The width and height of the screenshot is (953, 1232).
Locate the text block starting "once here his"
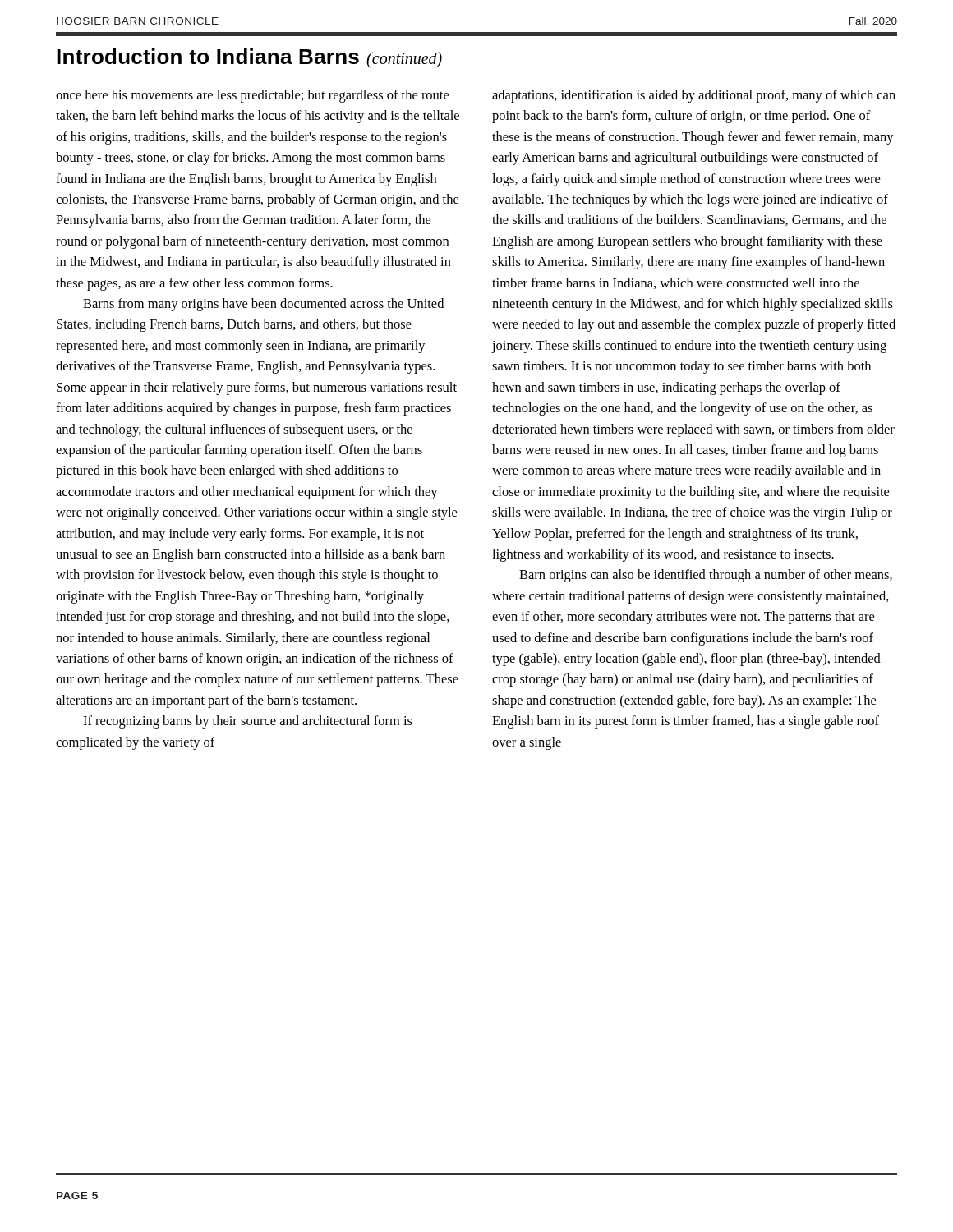[x=258, y=419]
